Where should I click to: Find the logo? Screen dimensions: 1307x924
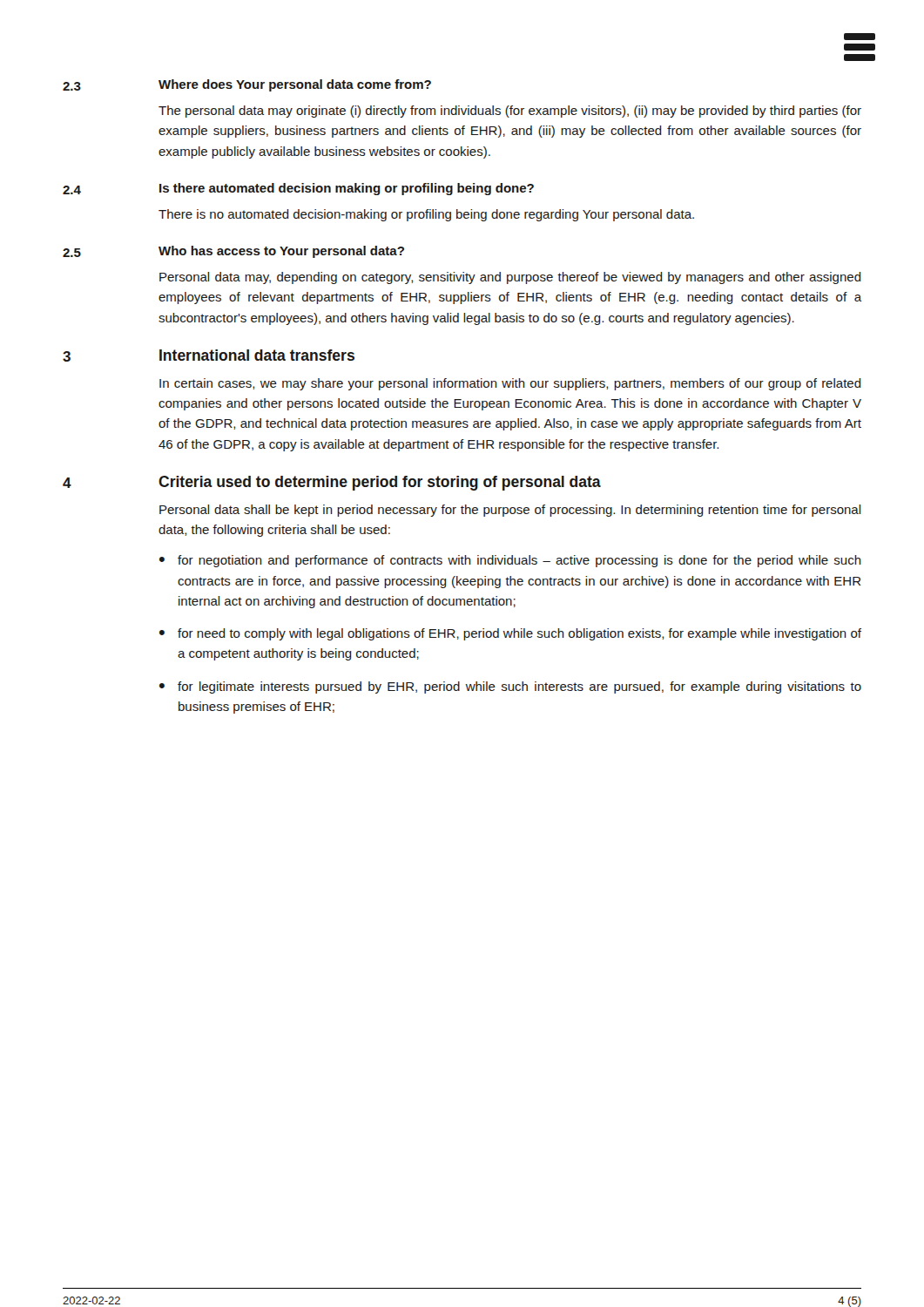pyautogui.click(x=860, y=47)
